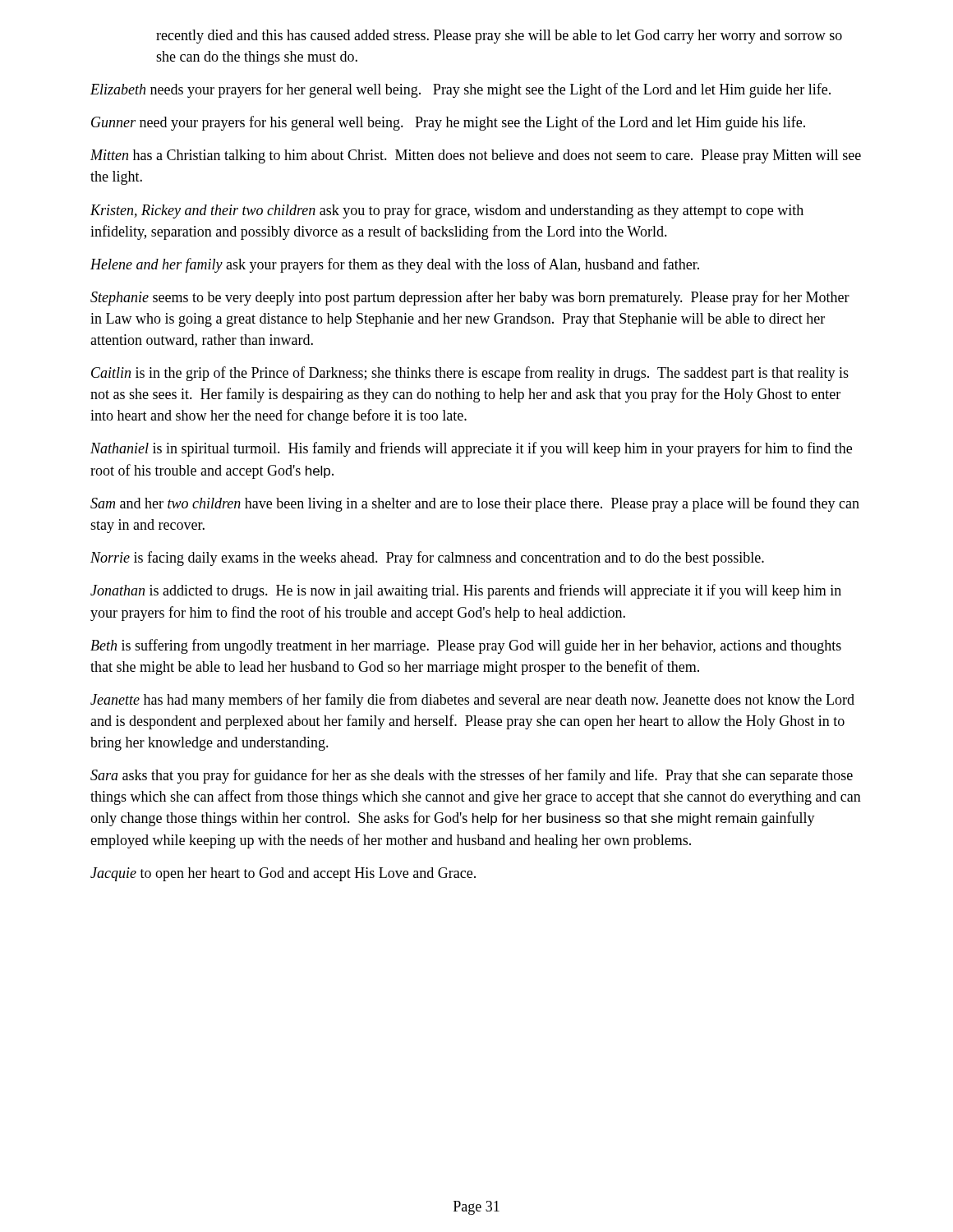Locate the block of text that opens with "Gunner need your"
Viewport: 953px width, 1232px height.
(476, 123)
